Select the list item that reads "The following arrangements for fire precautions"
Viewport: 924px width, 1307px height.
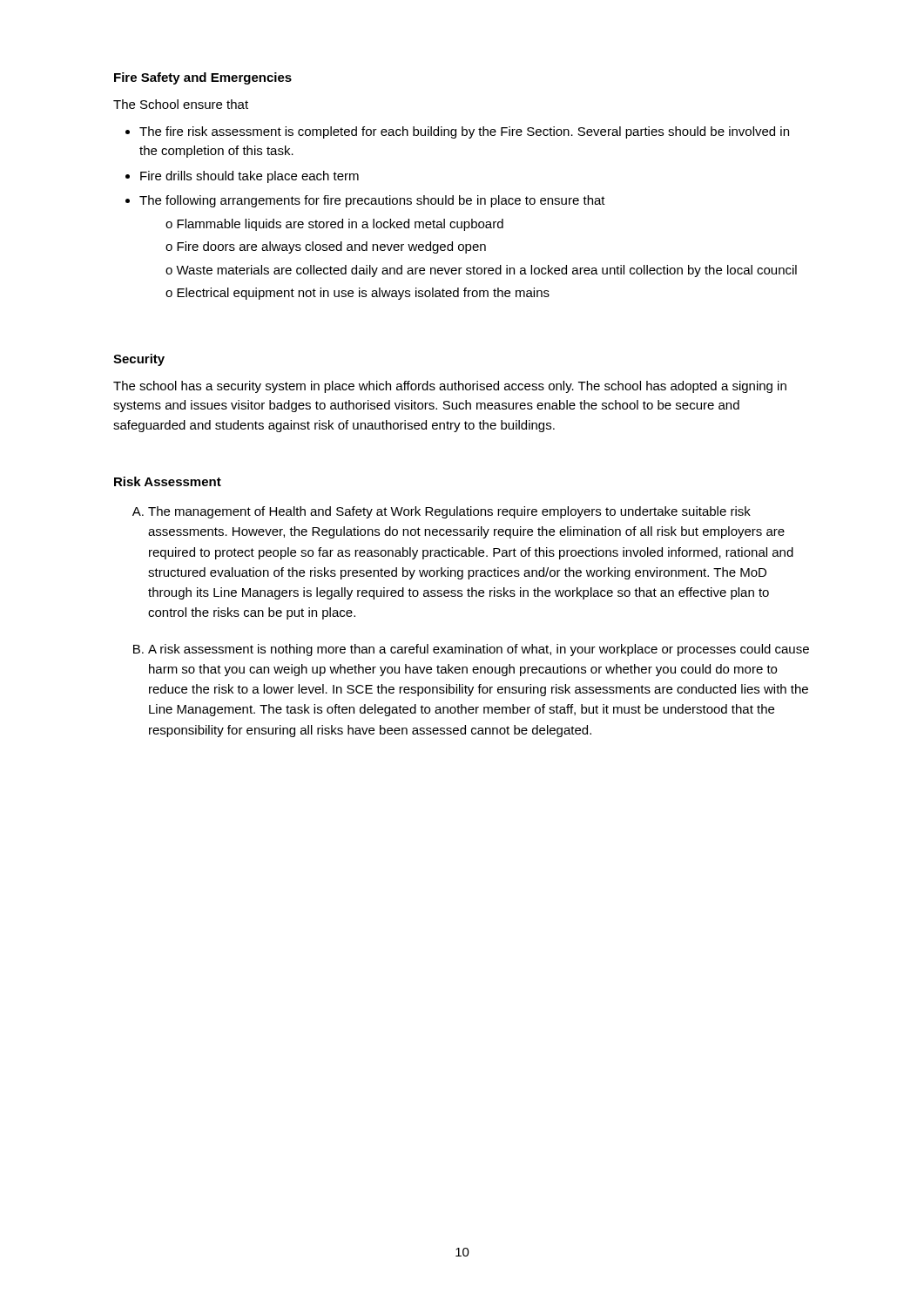475,248
